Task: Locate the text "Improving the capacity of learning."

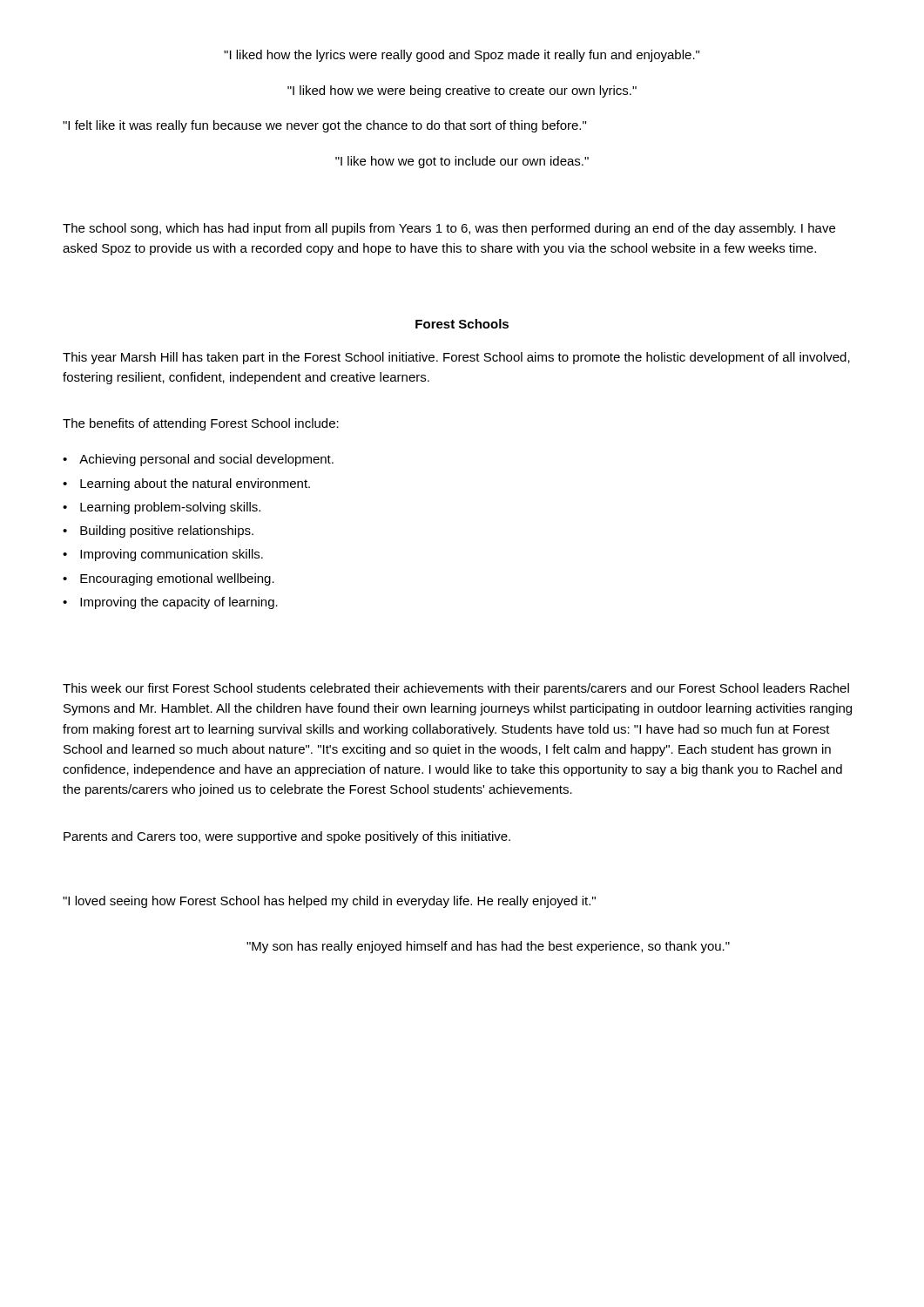Action: pyautogui.click(x=179, y=601)
